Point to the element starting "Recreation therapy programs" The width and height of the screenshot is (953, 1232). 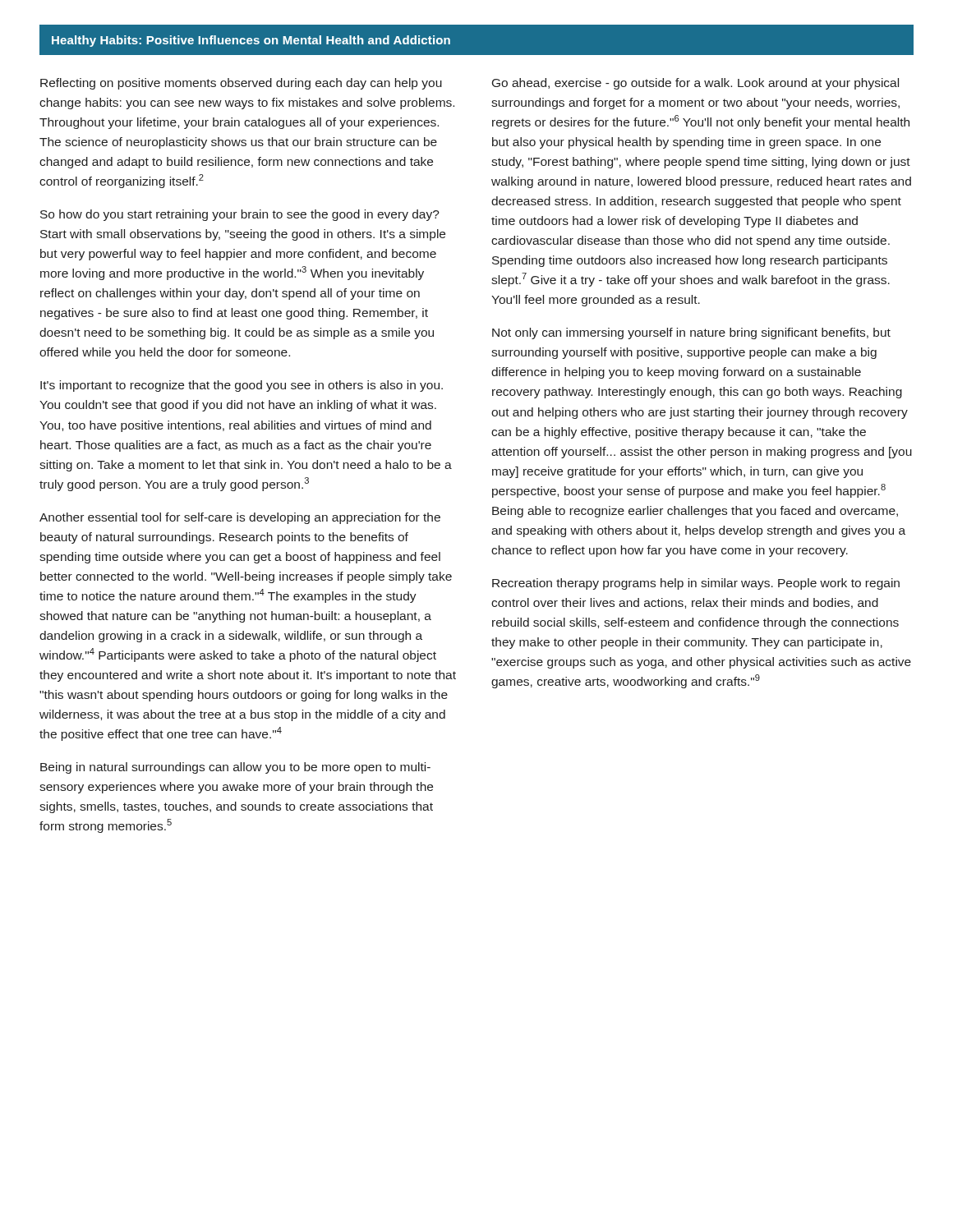[702, 632]
